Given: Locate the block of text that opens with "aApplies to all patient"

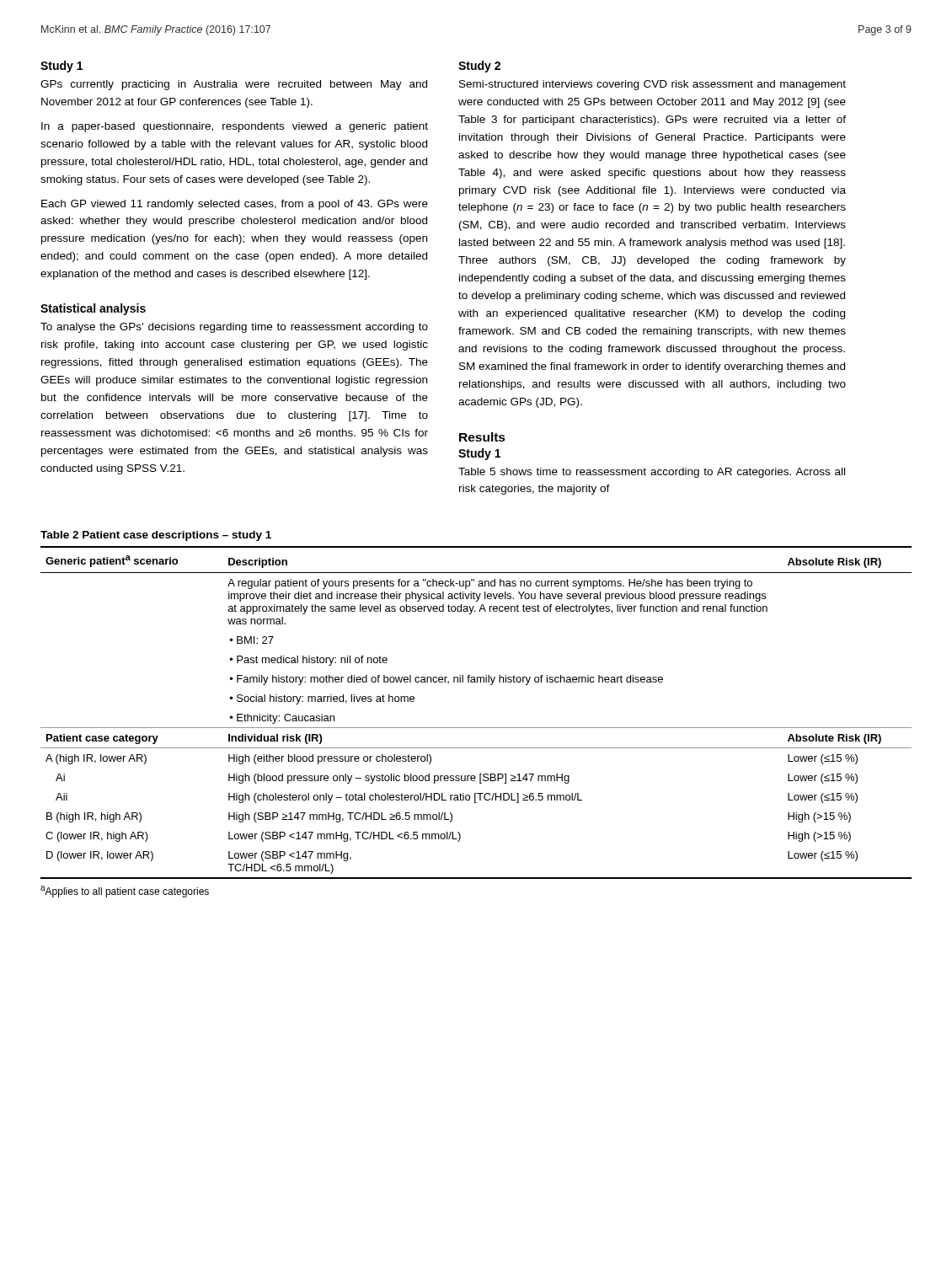Looking at the screenshot, I should (x=125, y=890).
